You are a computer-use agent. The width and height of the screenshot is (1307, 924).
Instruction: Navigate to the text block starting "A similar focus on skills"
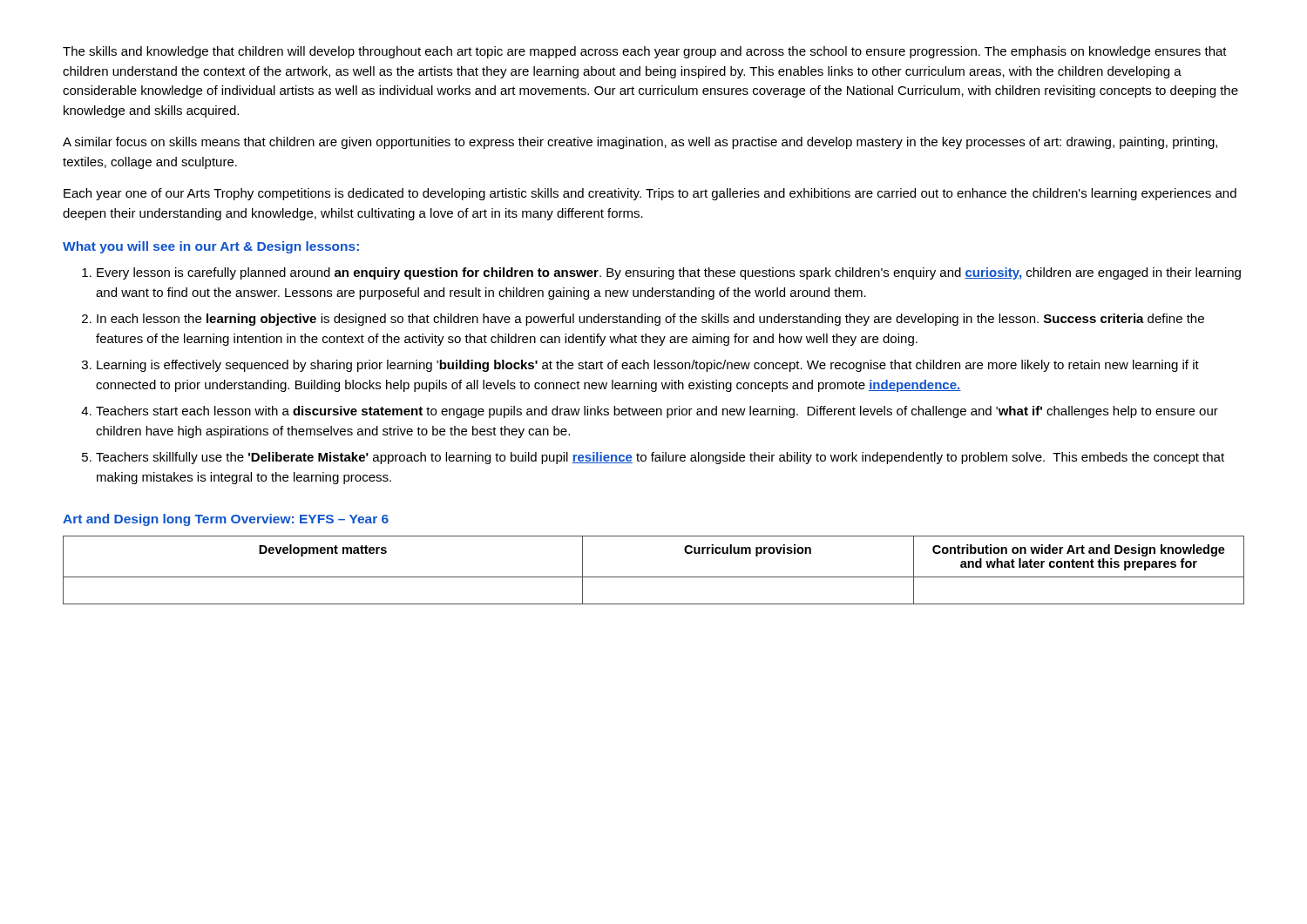click(x=641, y=151)
